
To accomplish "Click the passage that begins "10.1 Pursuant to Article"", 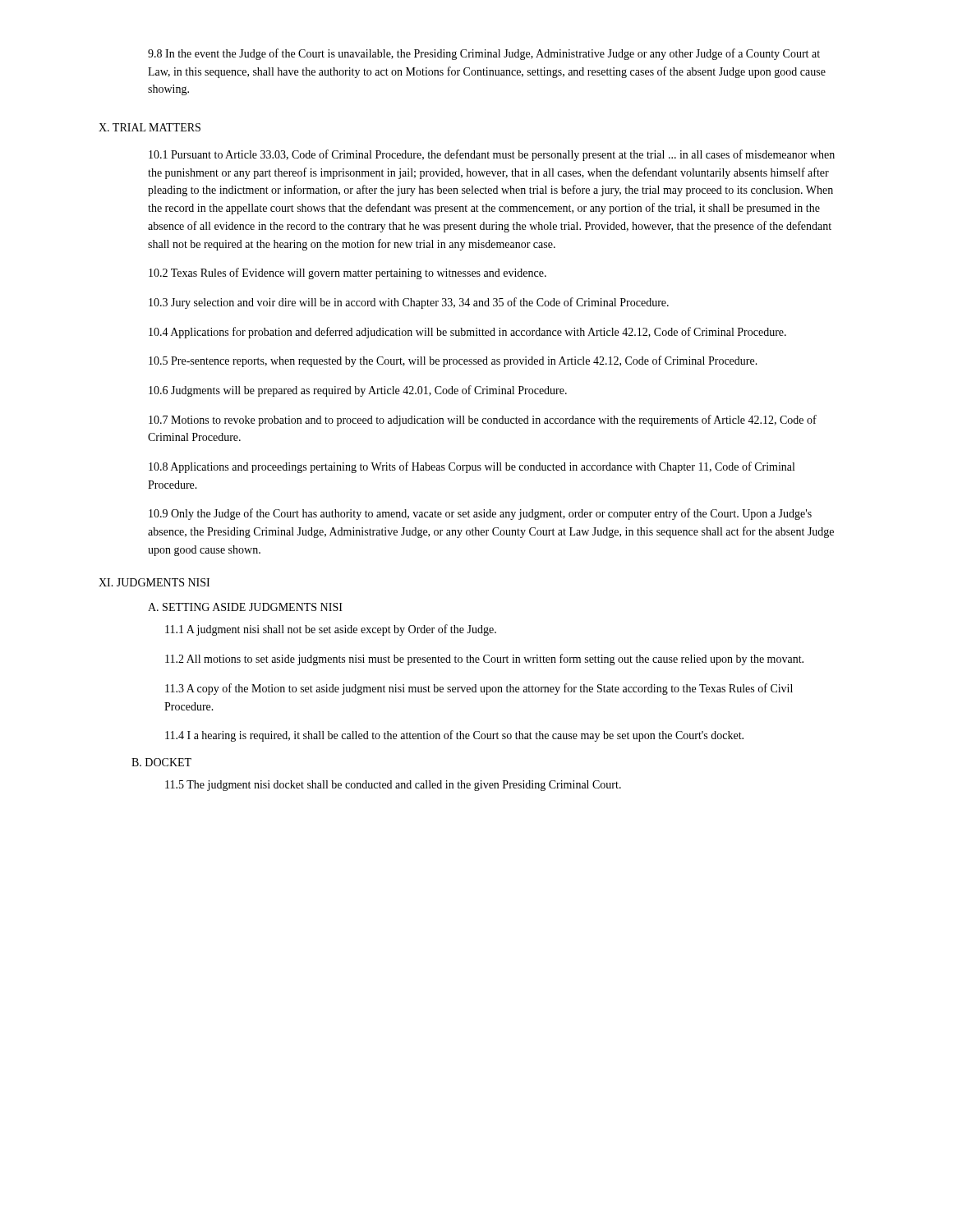I will pyautogui.click(x=491, y=199).
